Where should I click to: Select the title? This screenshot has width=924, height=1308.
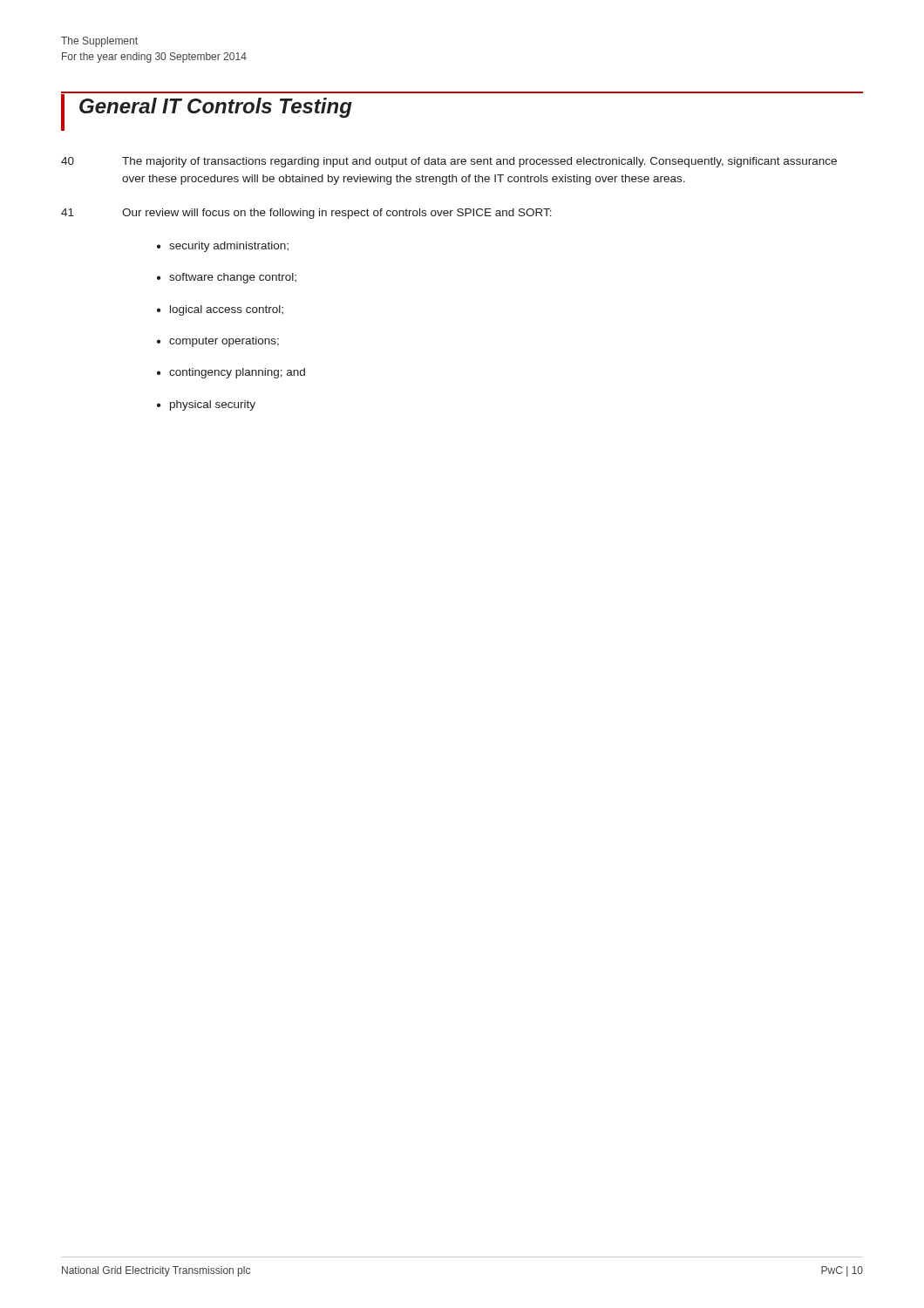tap(215, 106)
